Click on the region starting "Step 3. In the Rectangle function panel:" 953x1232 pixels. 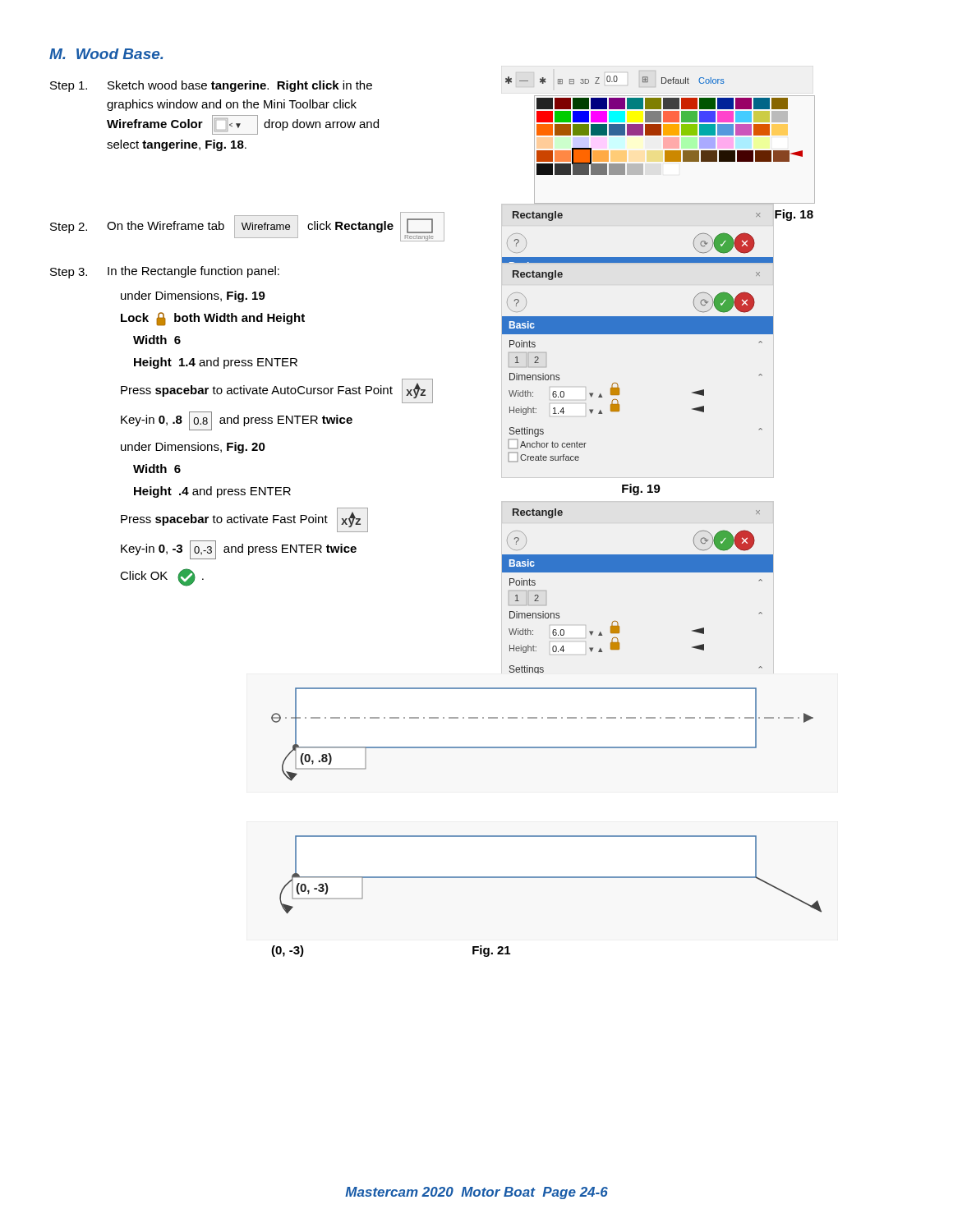click(x=283, y=424)
